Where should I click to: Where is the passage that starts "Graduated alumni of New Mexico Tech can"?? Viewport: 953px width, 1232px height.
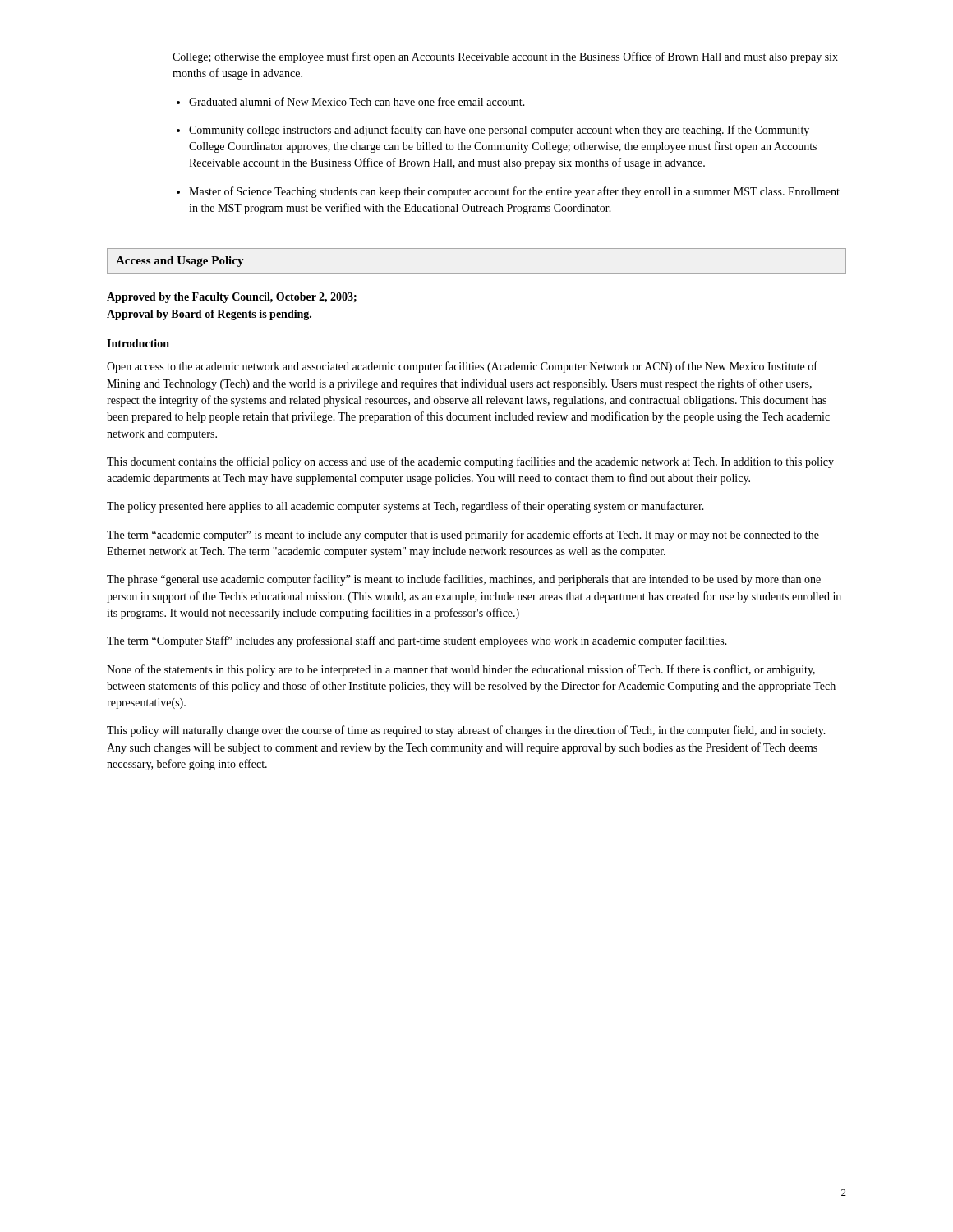coord(518,102)
